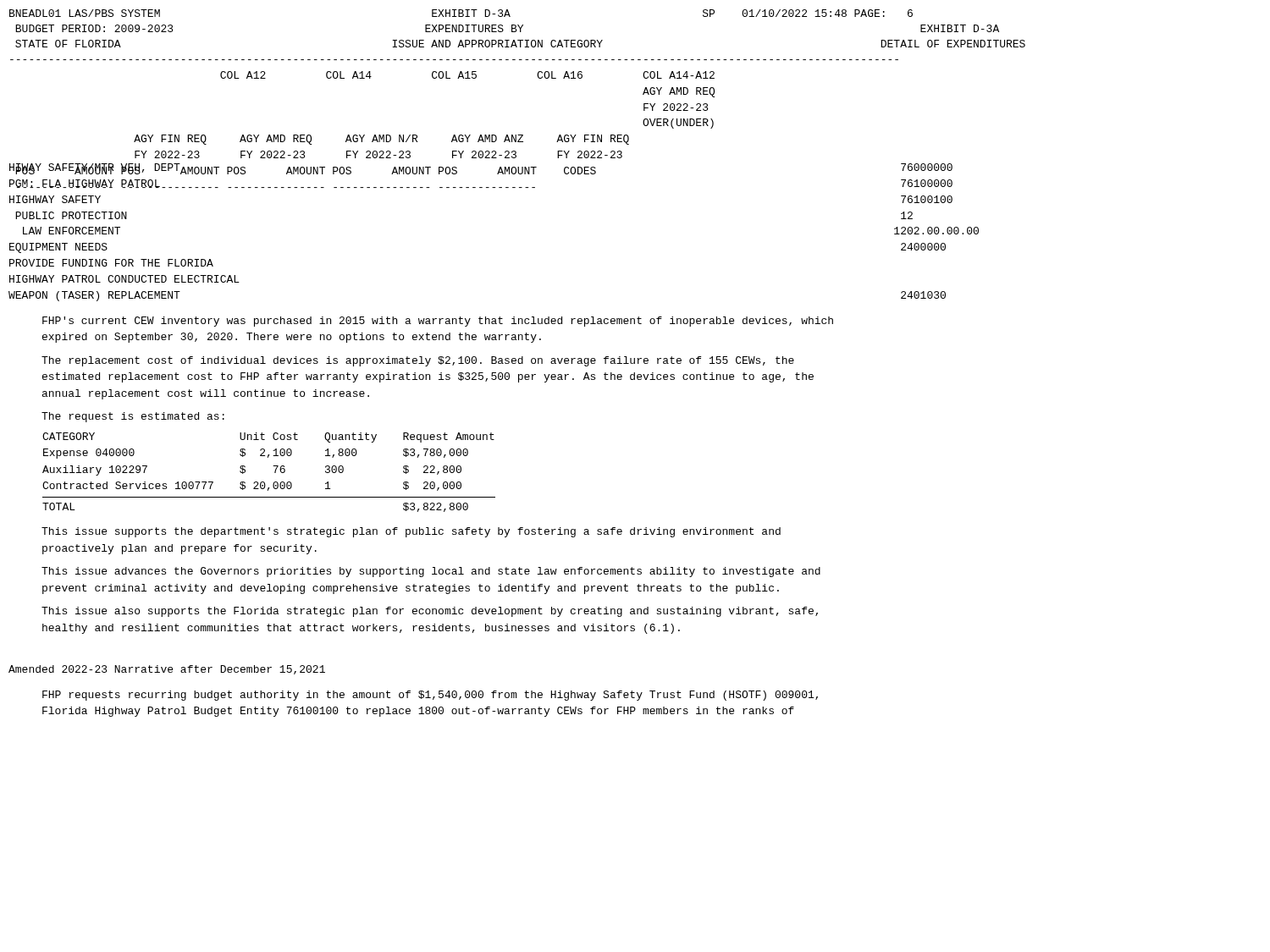Locate the region starting "HIWAY SAFETY/MTR VEH, DEPT 76000000"
This screenshot has height=952, width=1270.
tap(130, 168)
